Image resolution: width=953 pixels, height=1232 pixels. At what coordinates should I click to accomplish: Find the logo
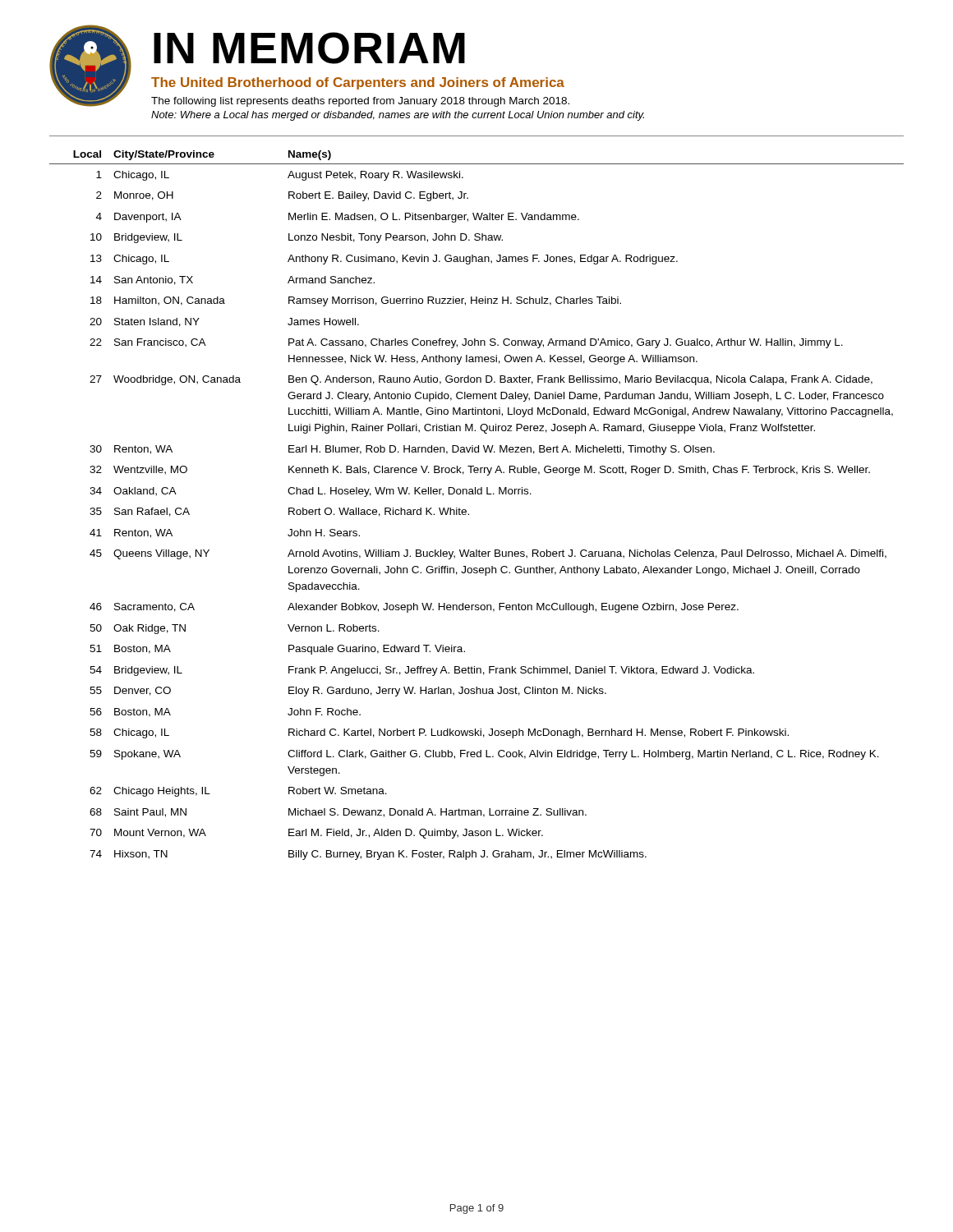90,66
